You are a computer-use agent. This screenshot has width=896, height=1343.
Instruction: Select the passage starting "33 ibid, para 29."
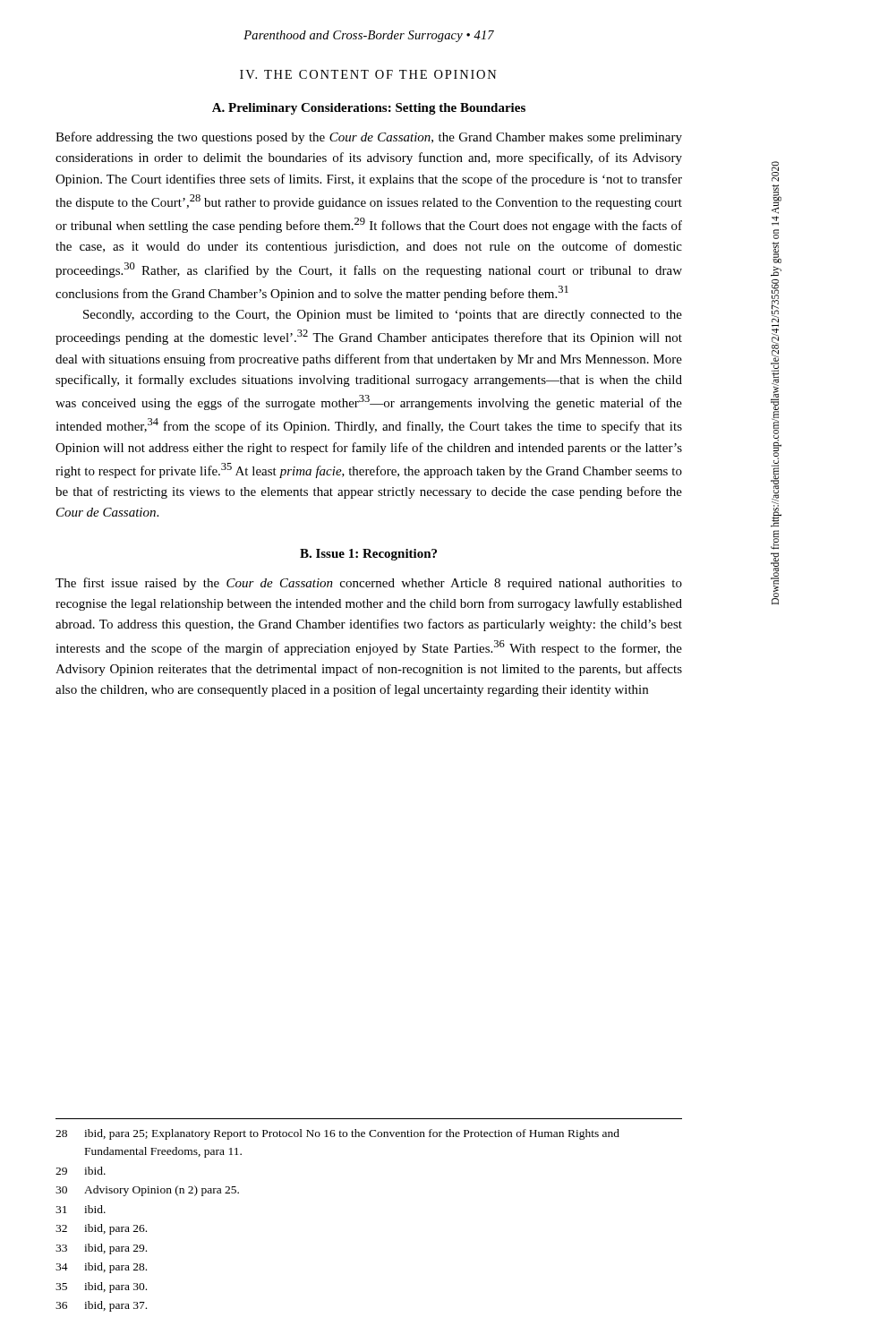(x=102, y=1248)
